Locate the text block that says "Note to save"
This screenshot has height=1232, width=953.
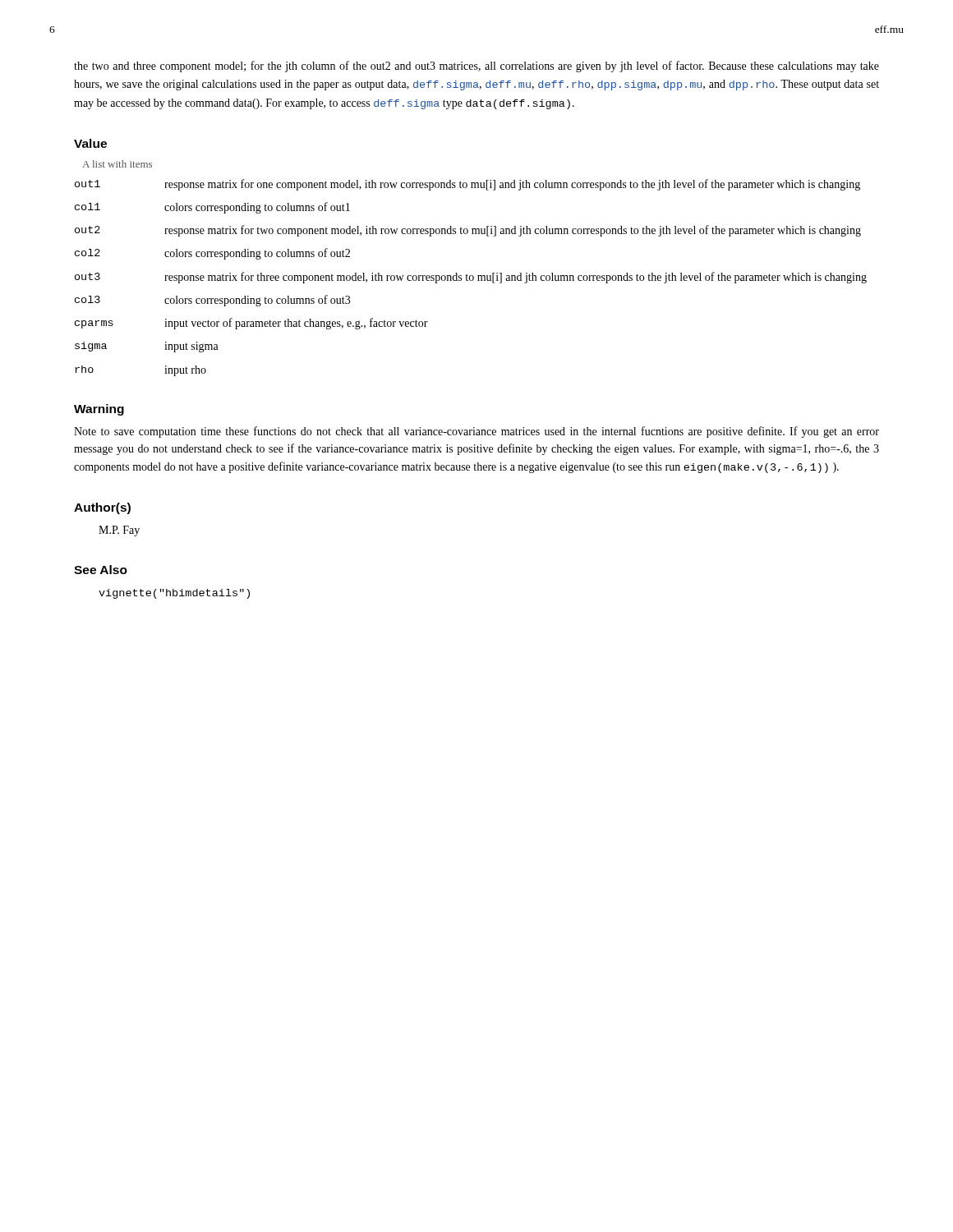[476, 450]
